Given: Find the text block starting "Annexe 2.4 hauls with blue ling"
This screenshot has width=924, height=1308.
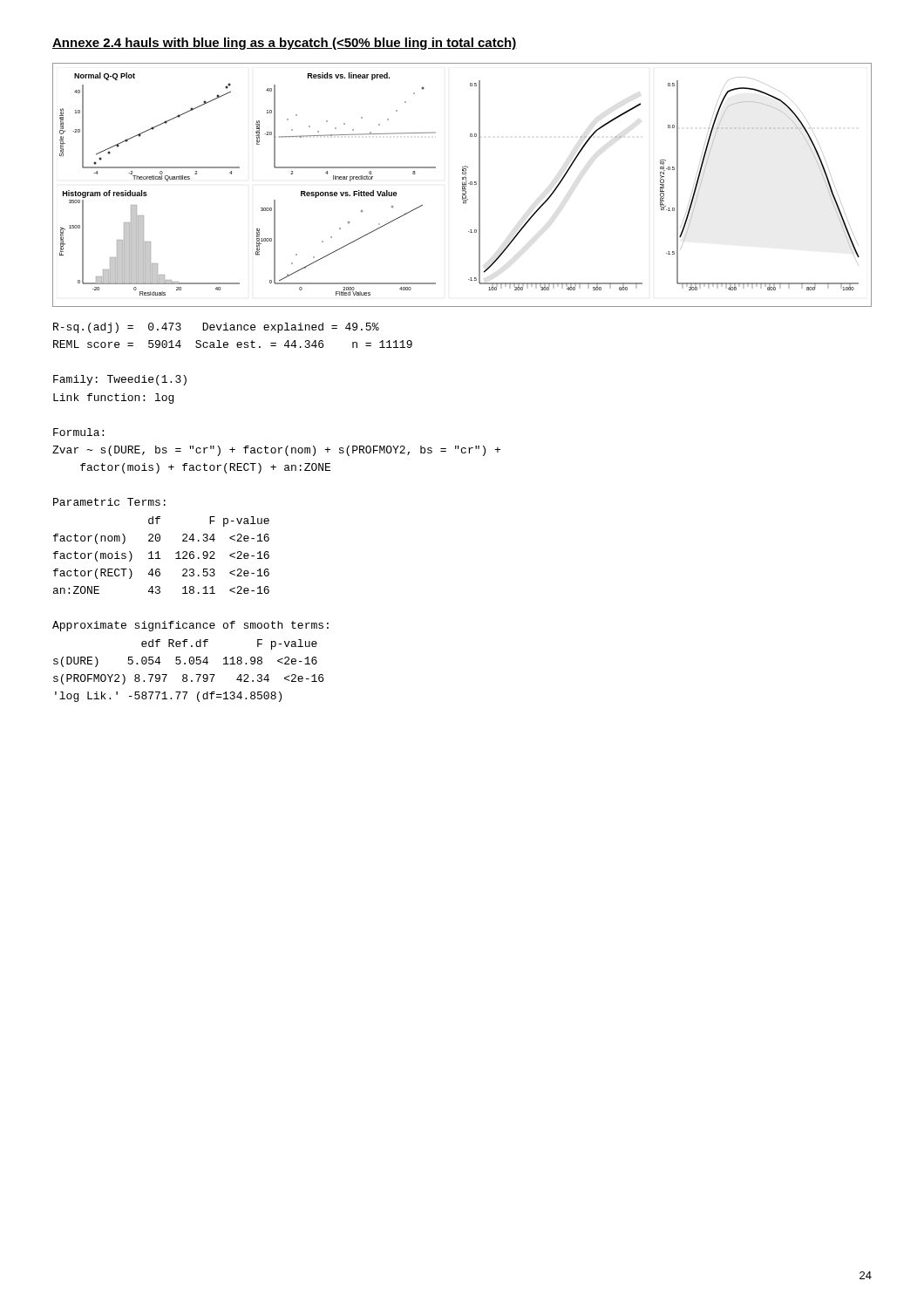Looking at the screenshot, I should tap(284, 42).
